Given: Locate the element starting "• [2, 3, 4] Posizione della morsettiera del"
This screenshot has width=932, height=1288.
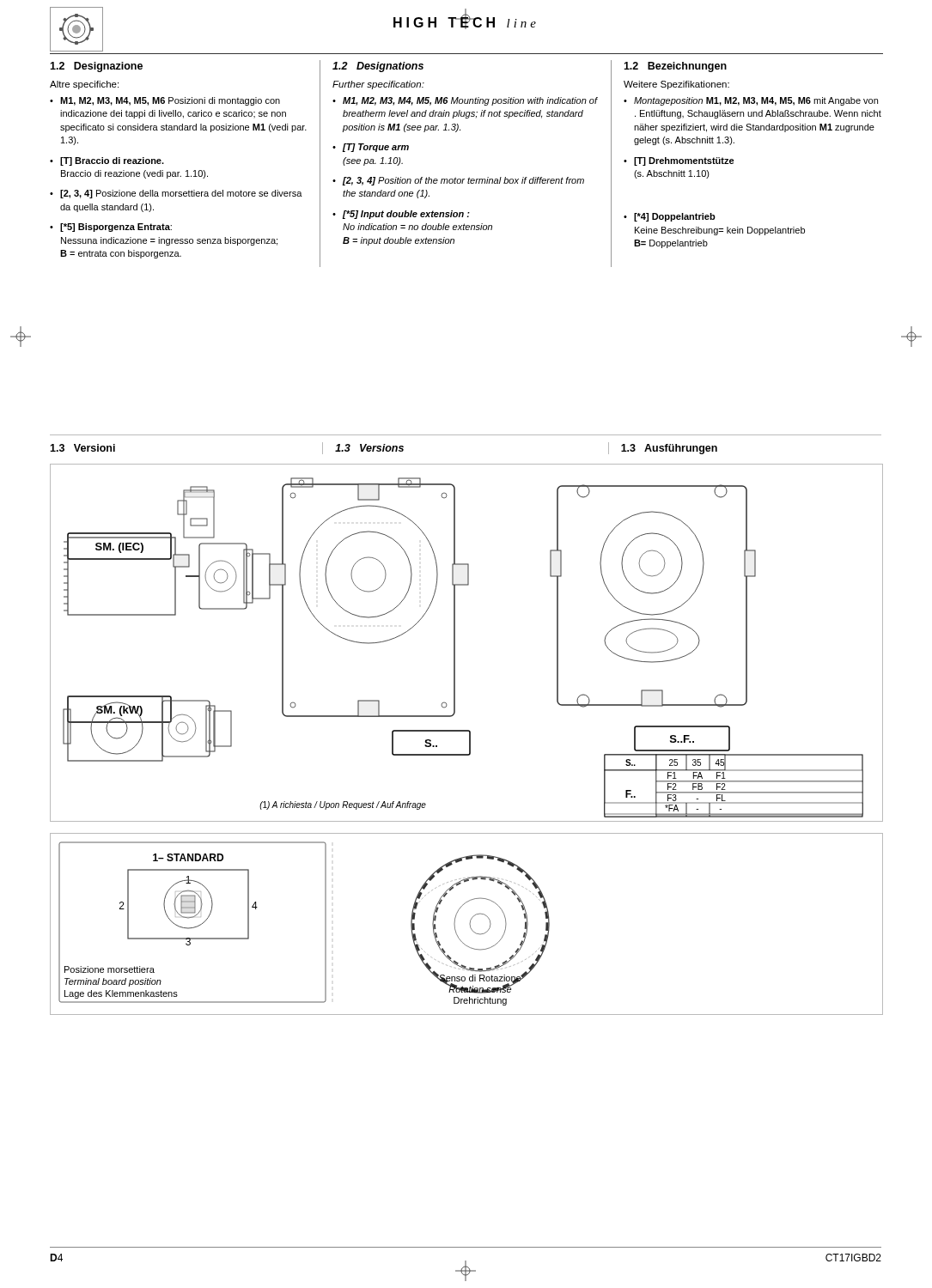Looking at the screenshot, I should pyautogui.click(x=176, y=200).
